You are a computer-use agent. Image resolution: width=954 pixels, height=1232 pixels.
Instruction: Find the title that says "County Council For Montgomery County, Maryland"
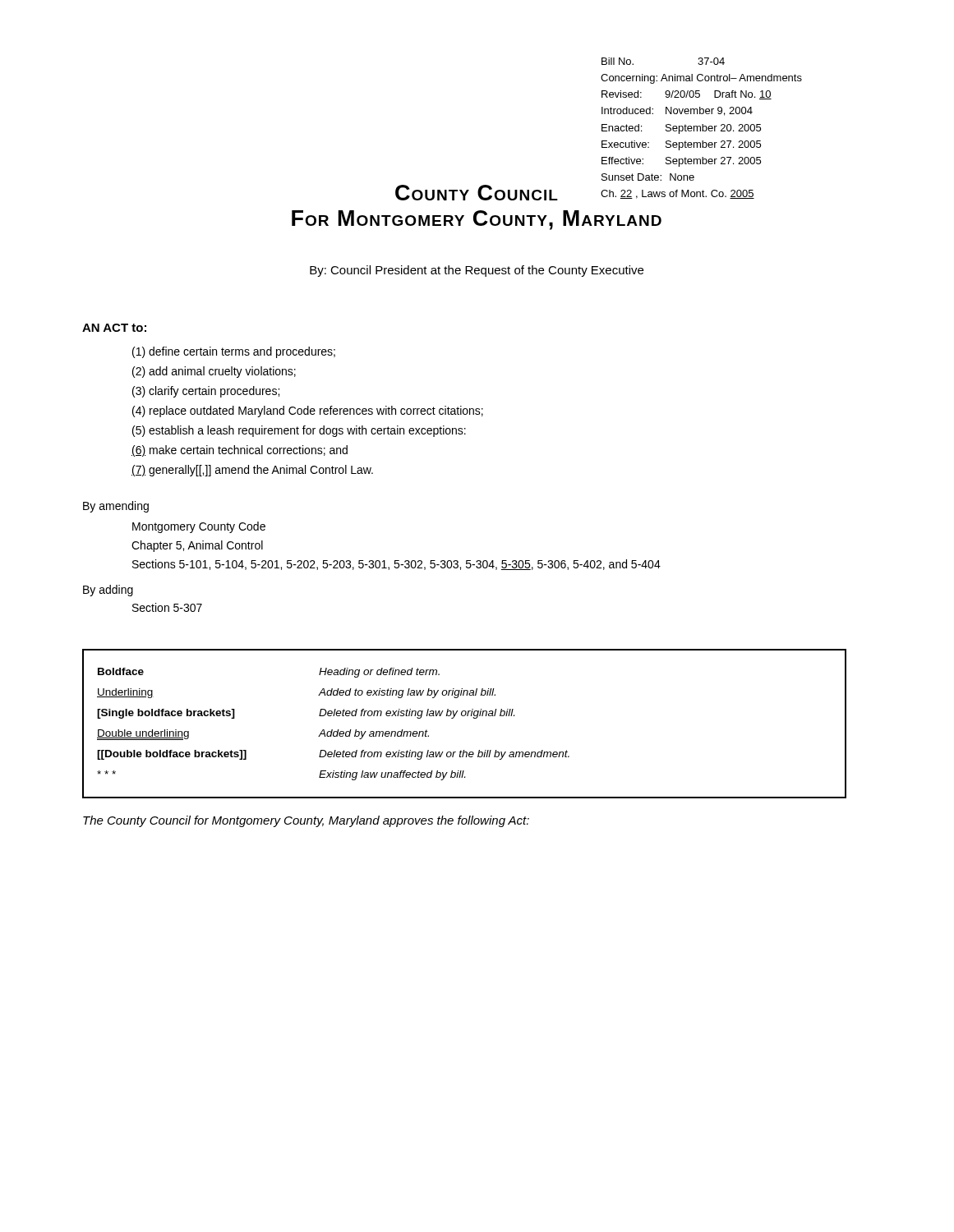tap(477, 206)
